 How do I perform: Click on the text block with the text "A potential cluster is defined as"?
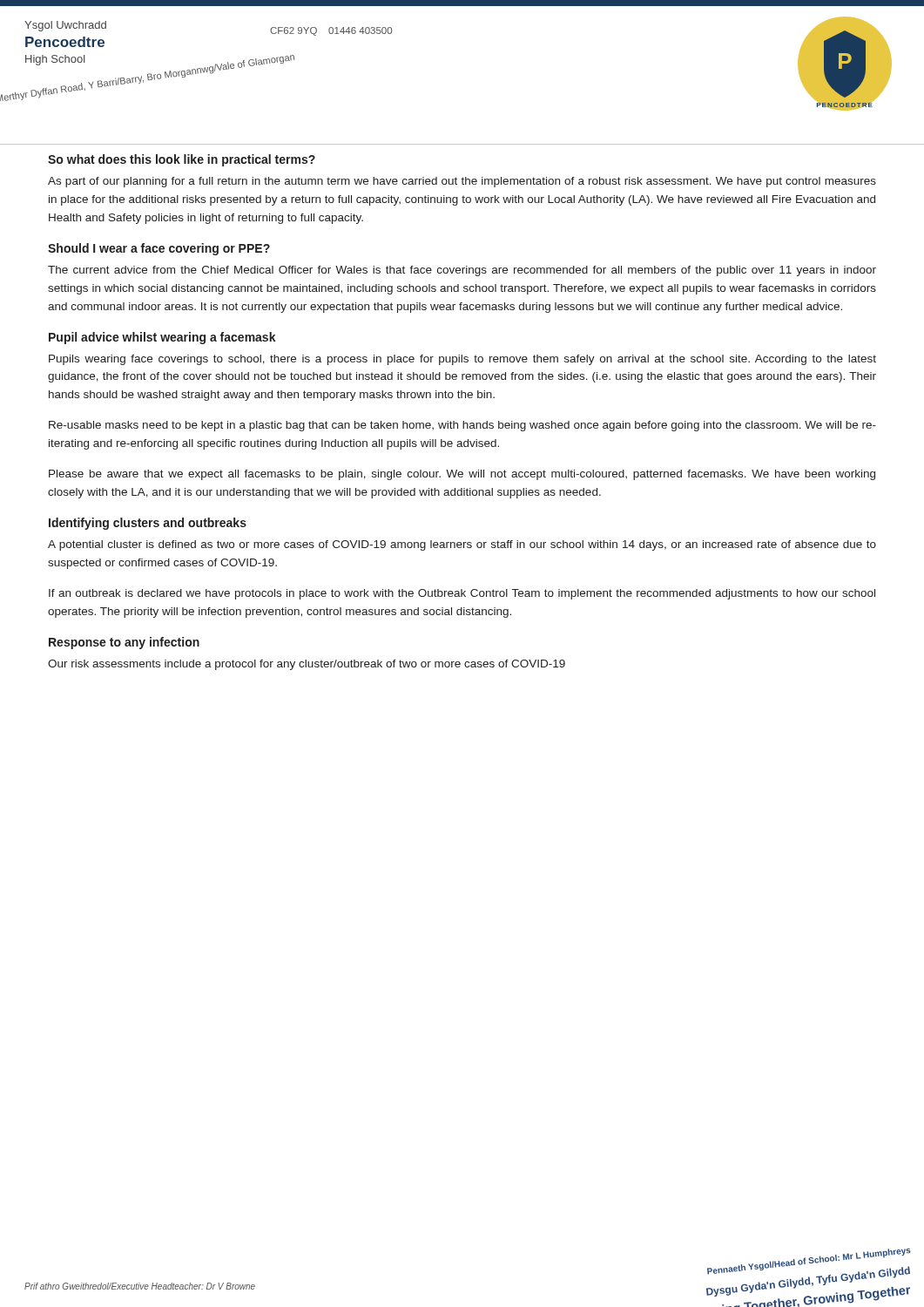[x=462, y=553]
